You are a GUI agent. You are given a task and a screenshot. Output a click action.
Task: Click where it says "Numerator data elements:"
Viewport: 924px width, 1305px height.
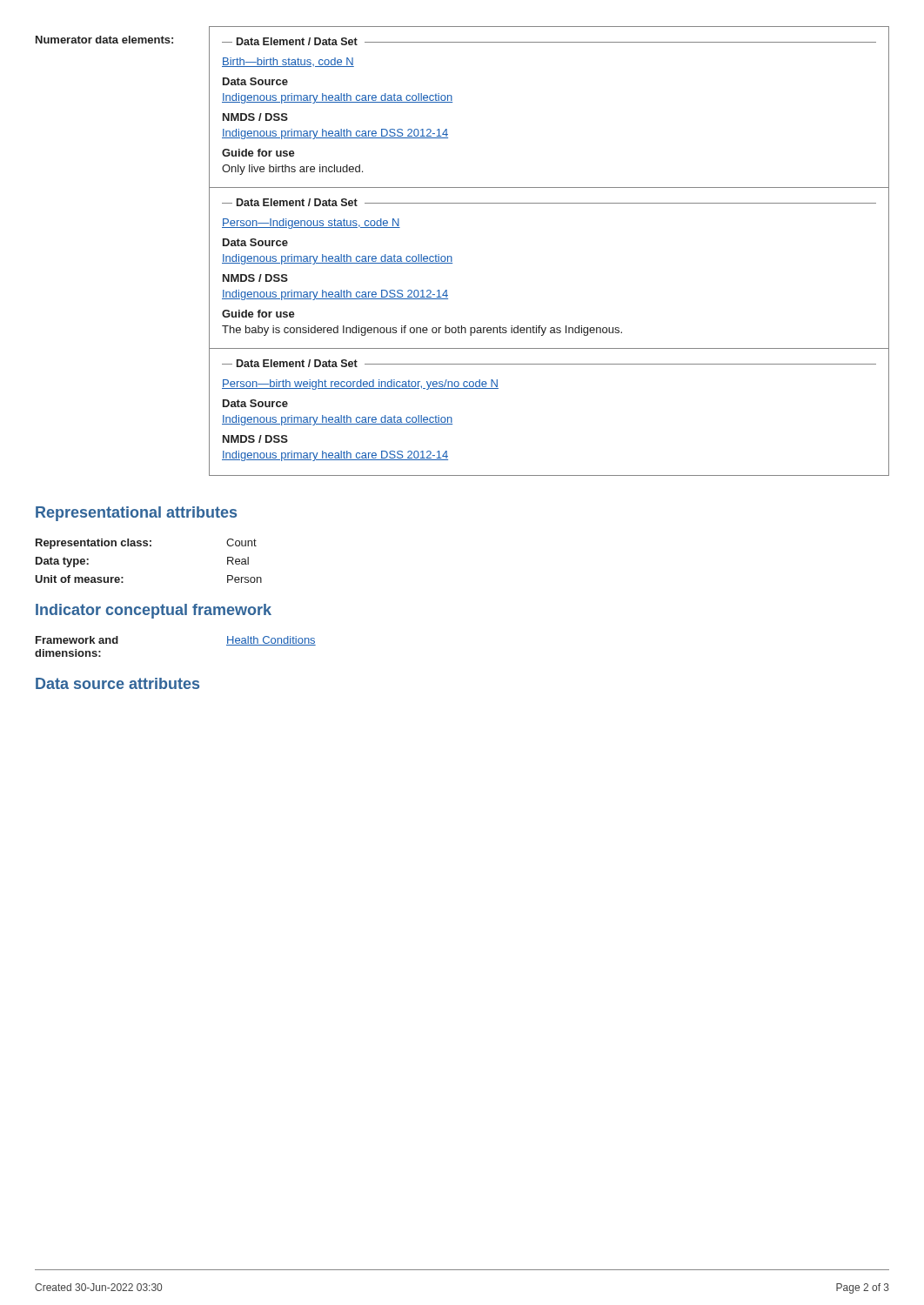[105, 40]
